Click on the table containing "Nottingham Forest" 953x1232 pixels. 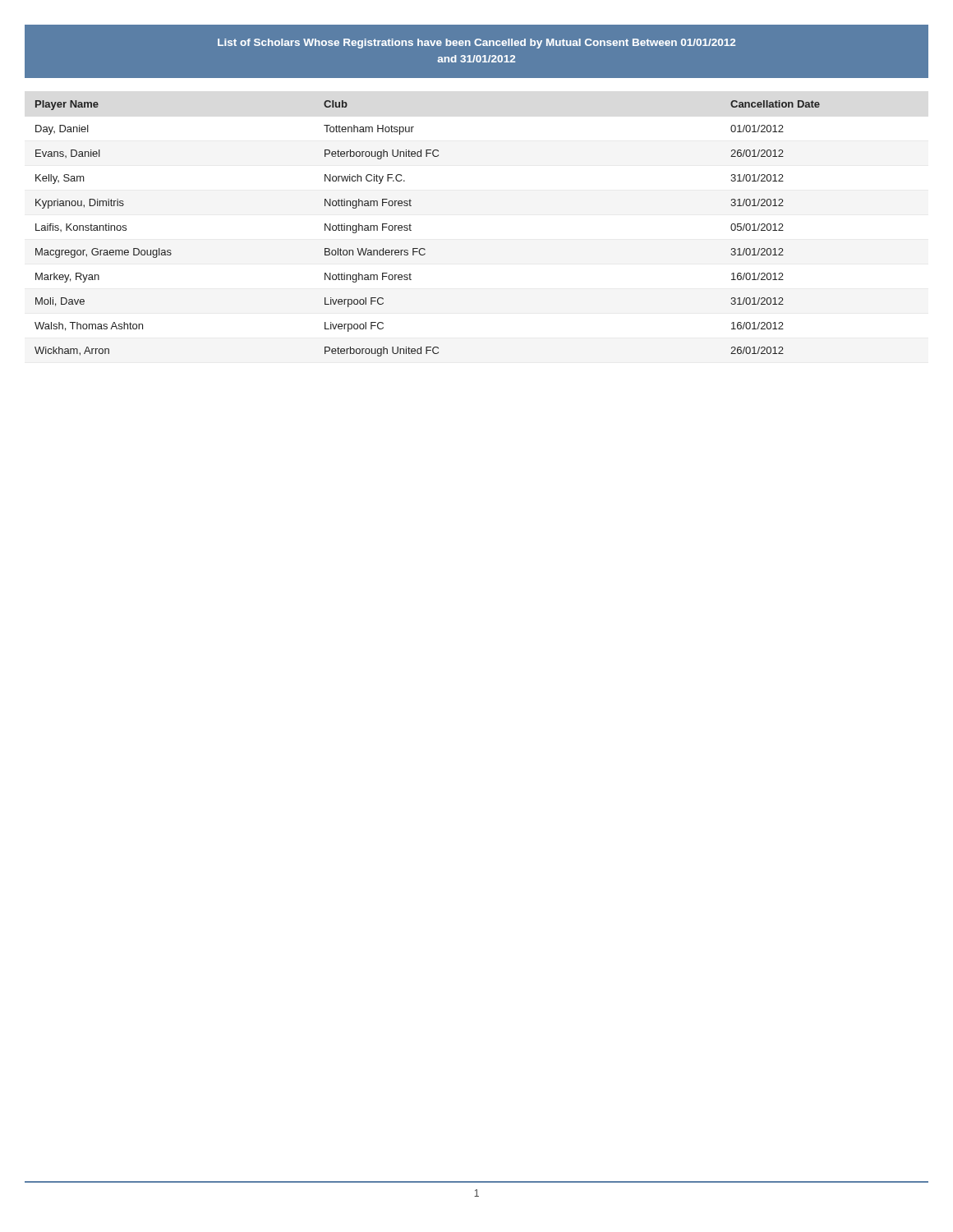(x=476, y=227)
